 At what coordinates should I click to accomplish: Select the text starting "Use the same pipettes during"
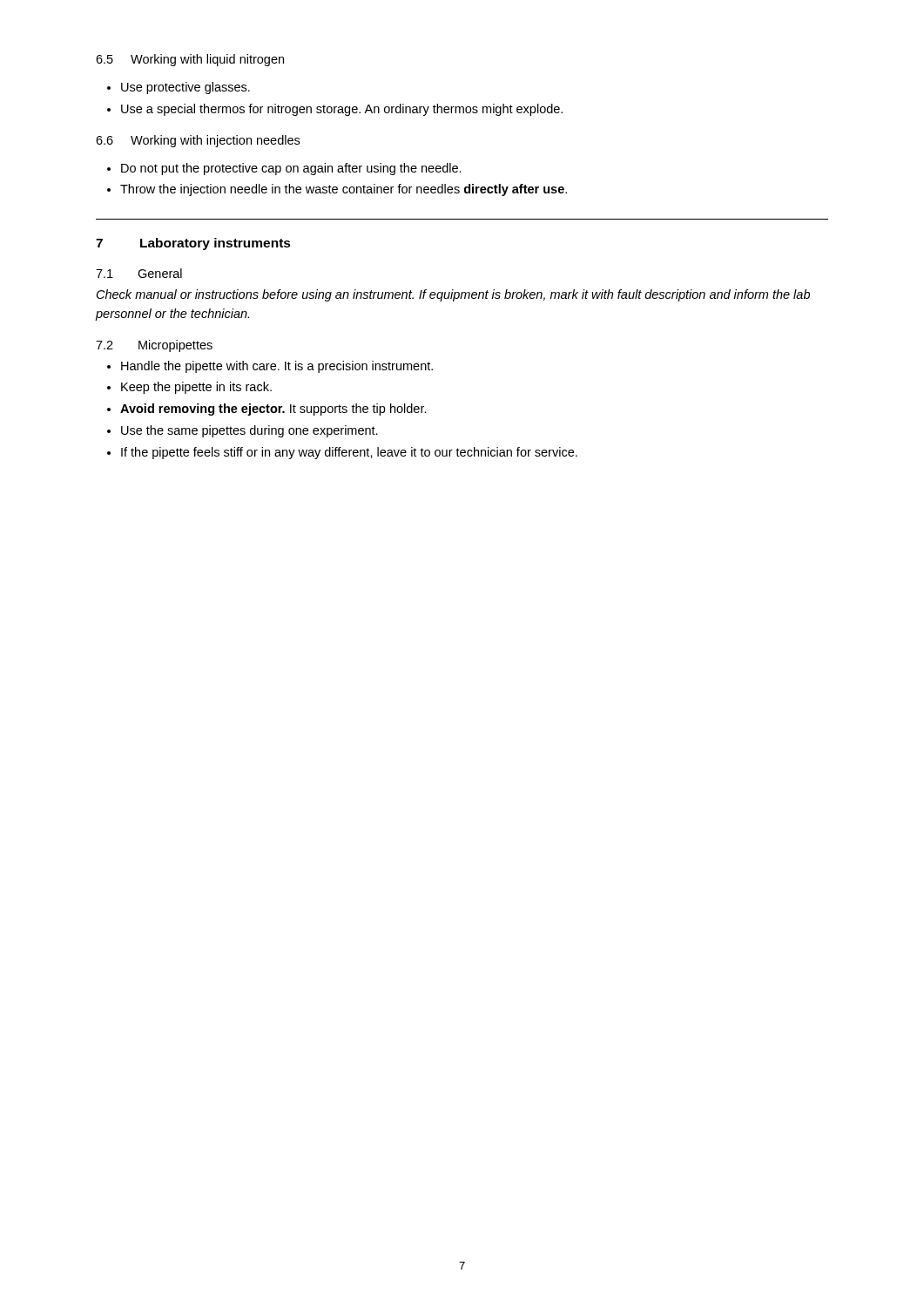click(x=243, y=431)
